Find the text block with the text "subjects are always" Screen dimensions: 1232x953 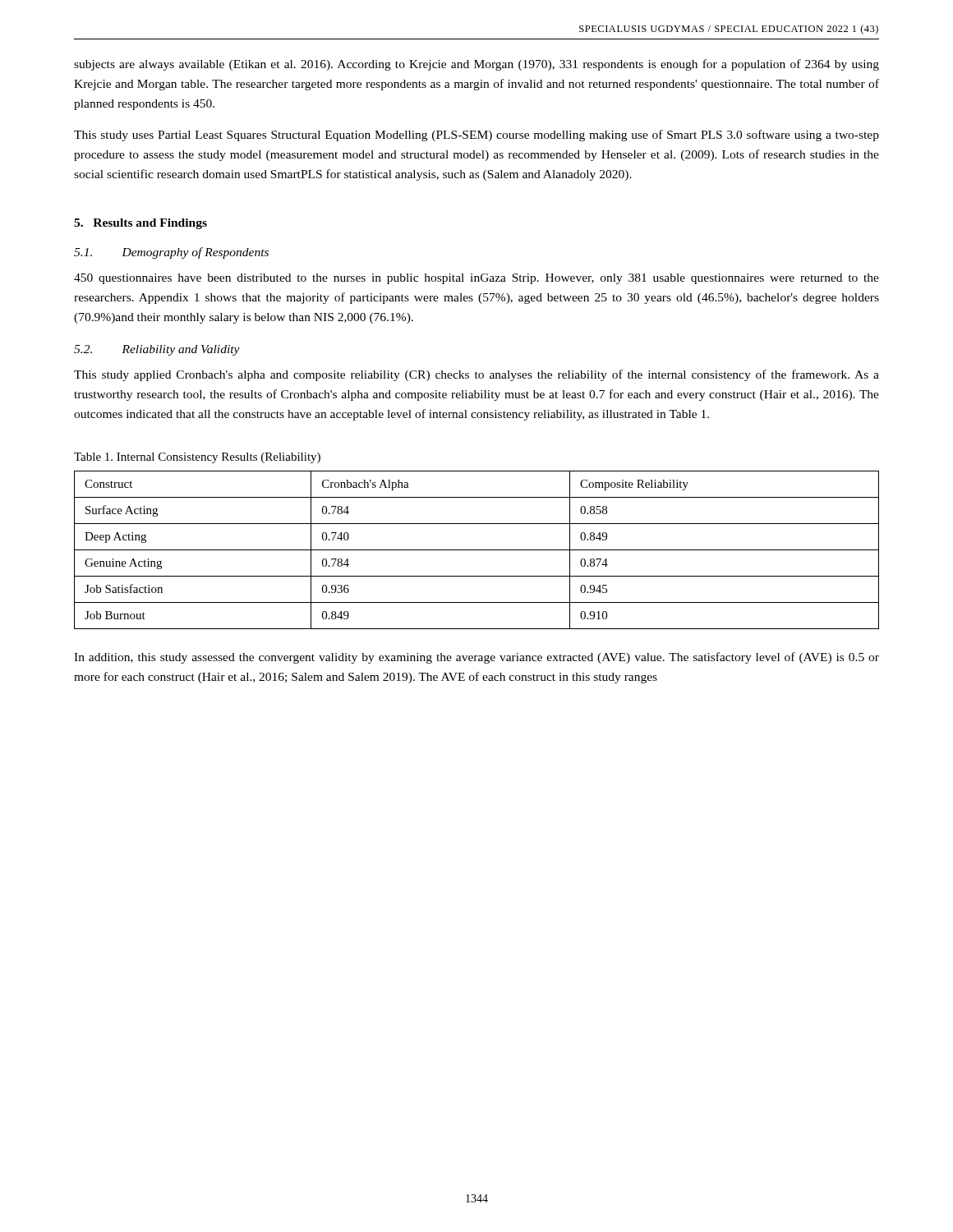[x=476, y=83]
